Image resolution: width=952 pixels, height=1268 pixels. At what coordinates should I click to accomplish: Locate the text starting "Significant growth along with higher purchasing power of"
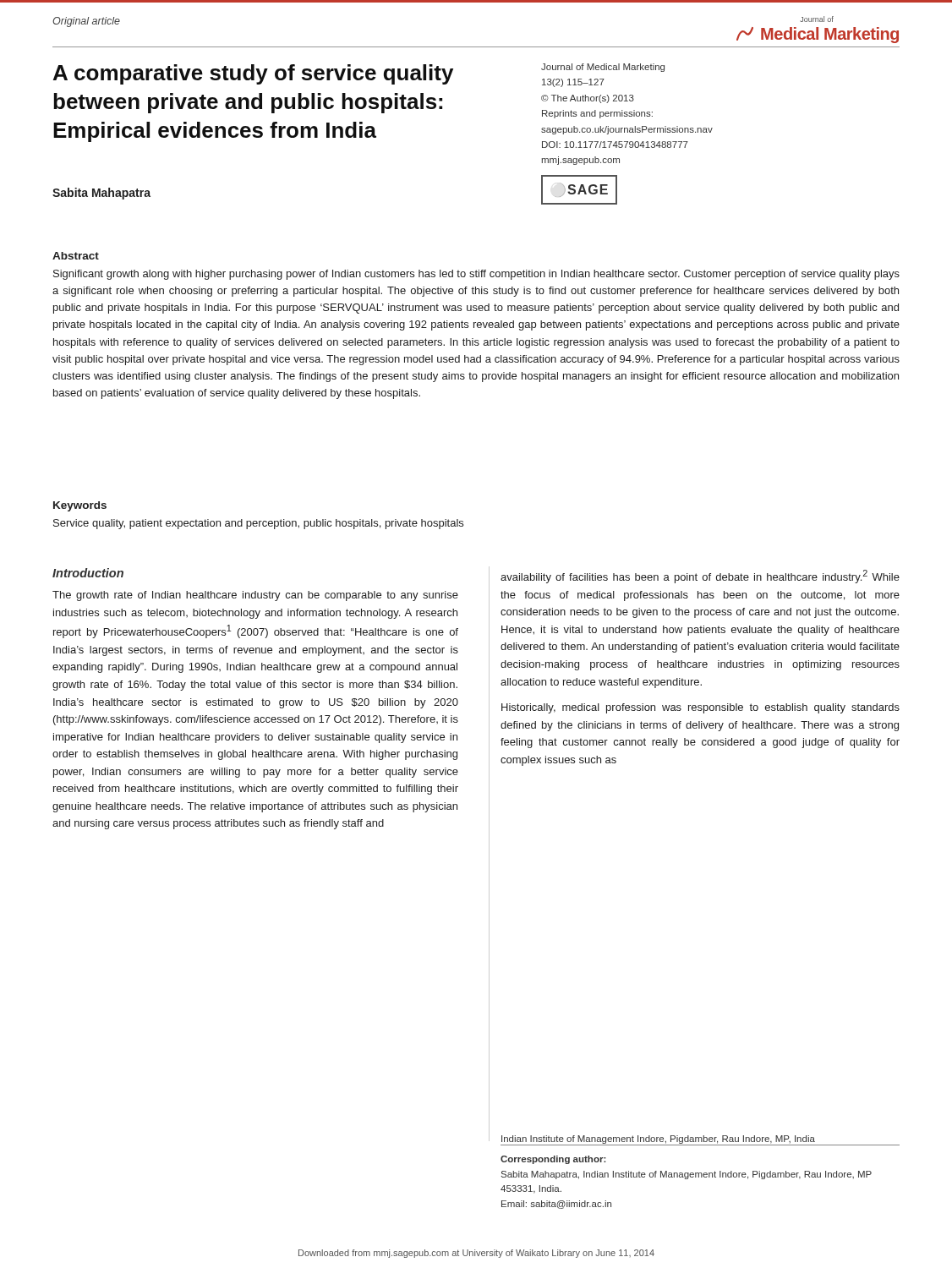tap(476, 333)
